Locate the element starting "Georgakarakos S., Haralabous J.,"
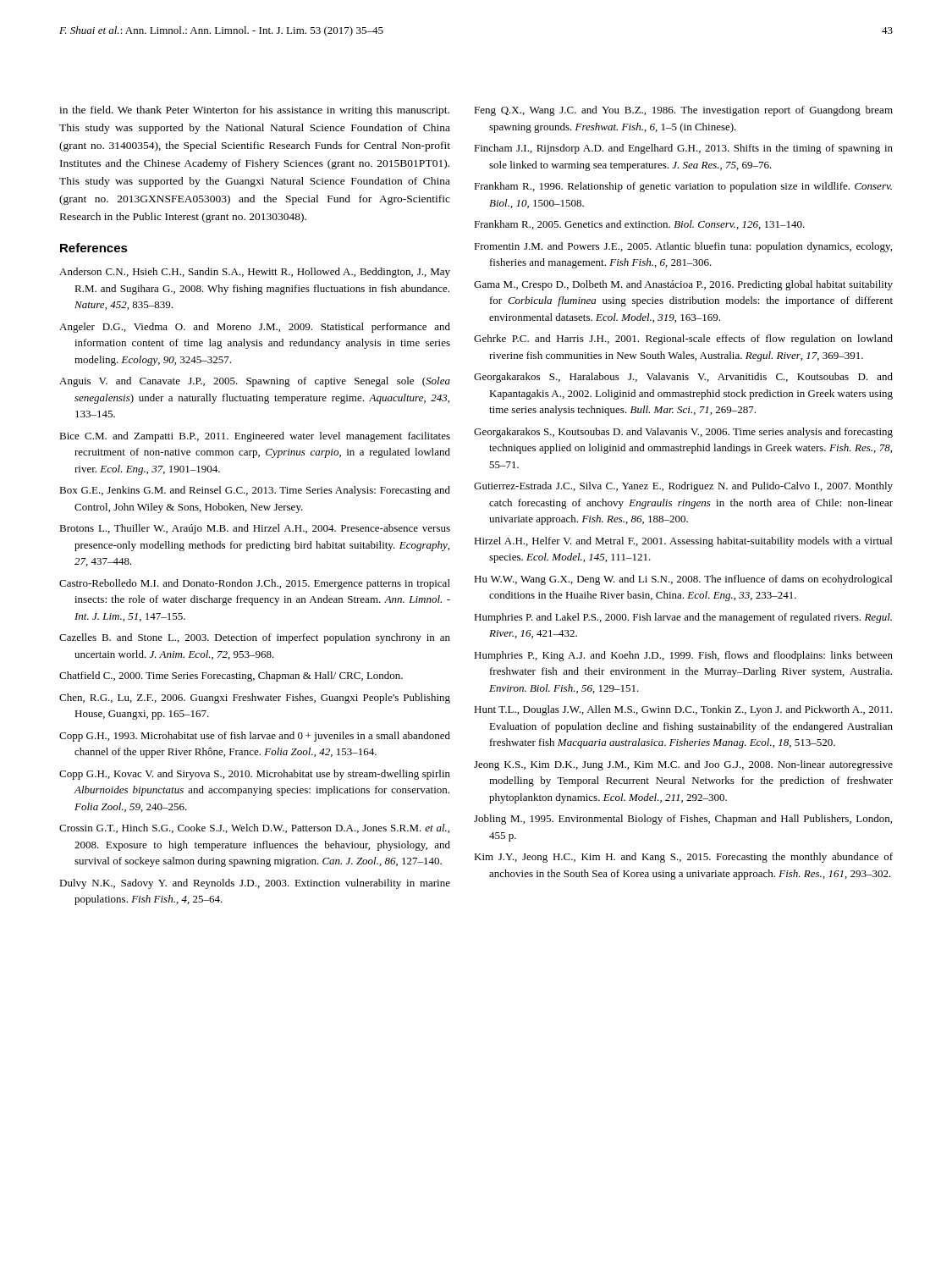Image resolution: width=952 pixels, height=1270 pixels. click(x=683, y=393)
